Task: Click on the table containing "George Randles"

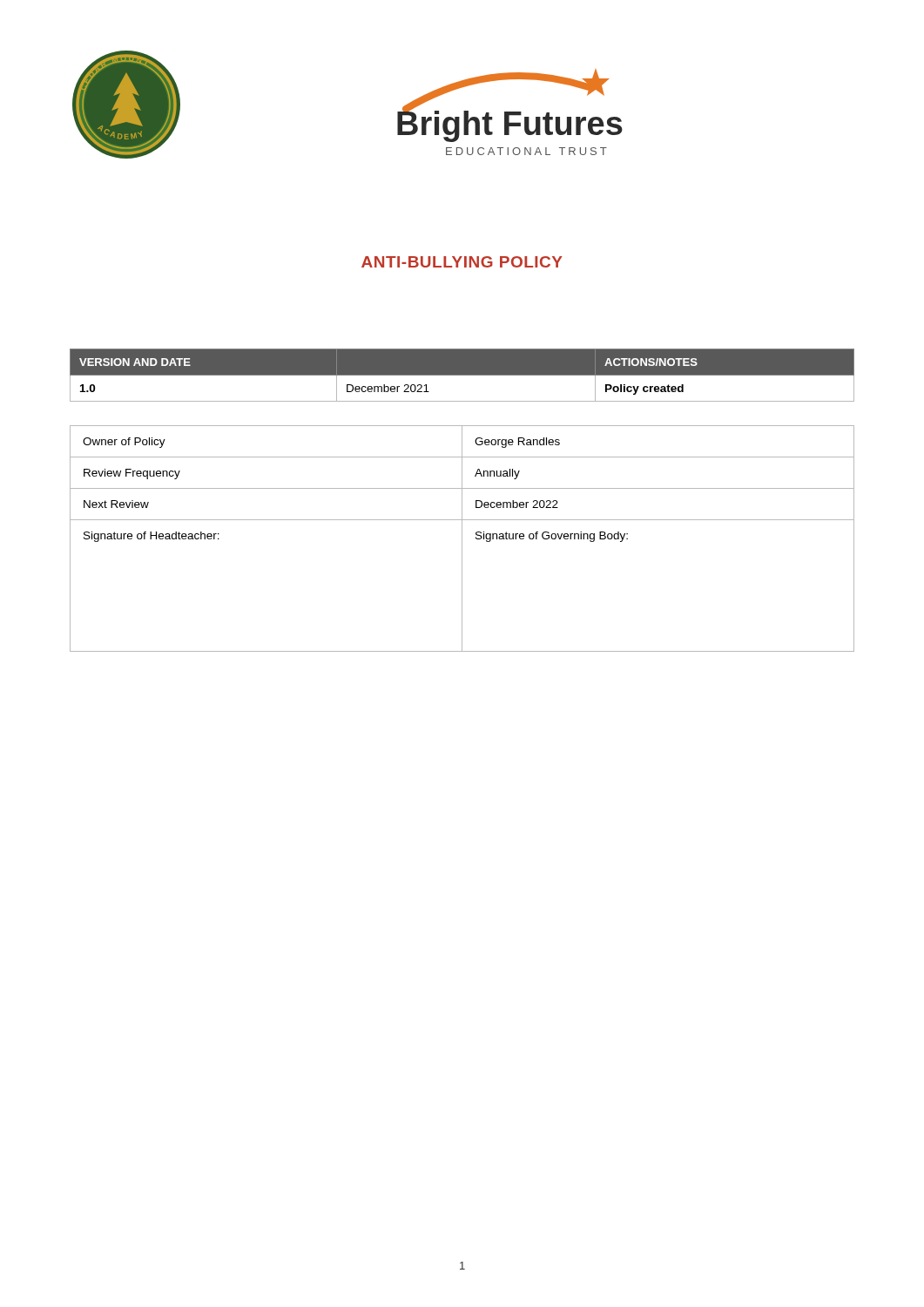Action: point(462,538)
